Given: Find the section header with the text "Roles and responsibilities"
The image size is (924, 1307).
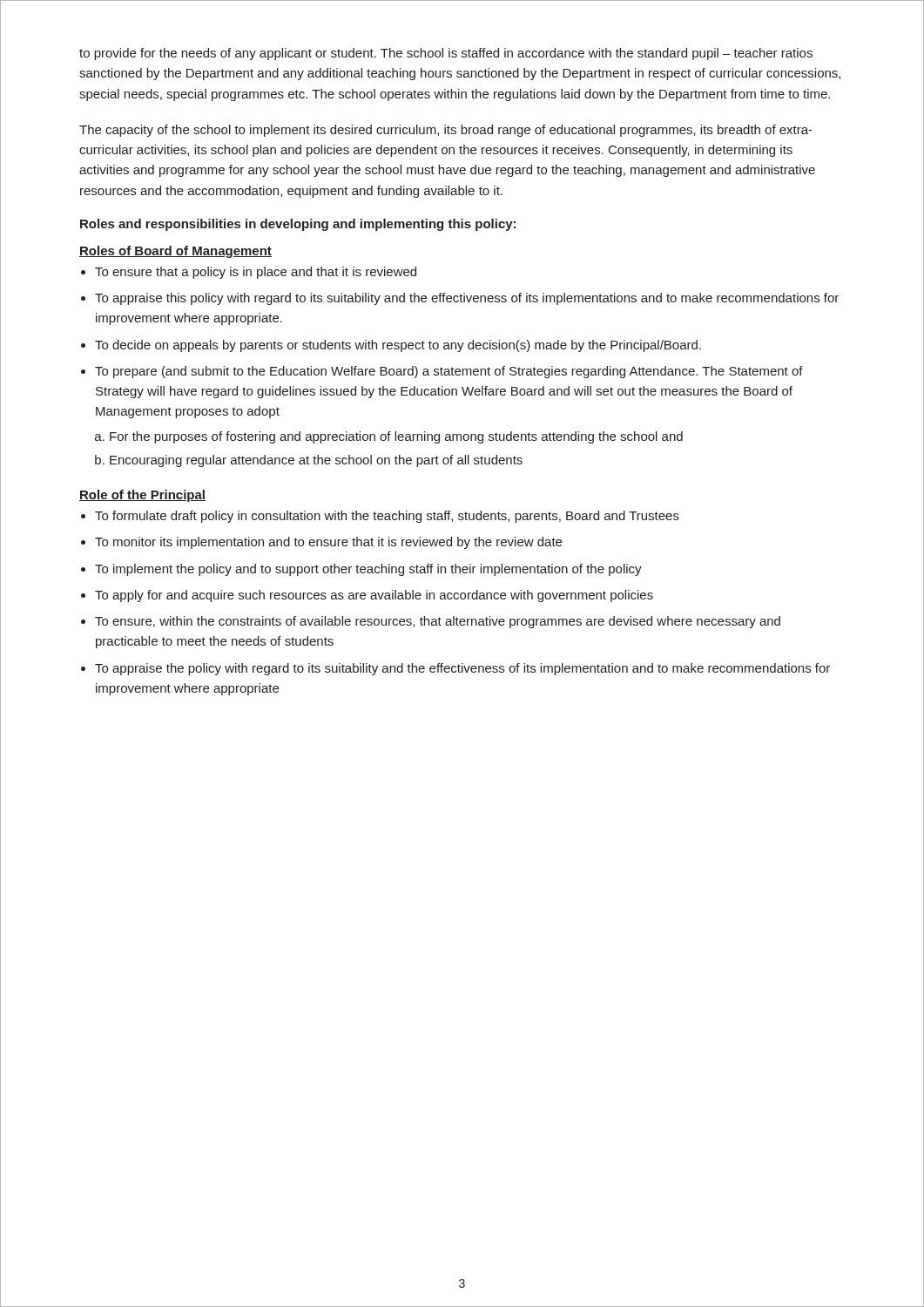Looking at the screenshot, I should point(298,223).
